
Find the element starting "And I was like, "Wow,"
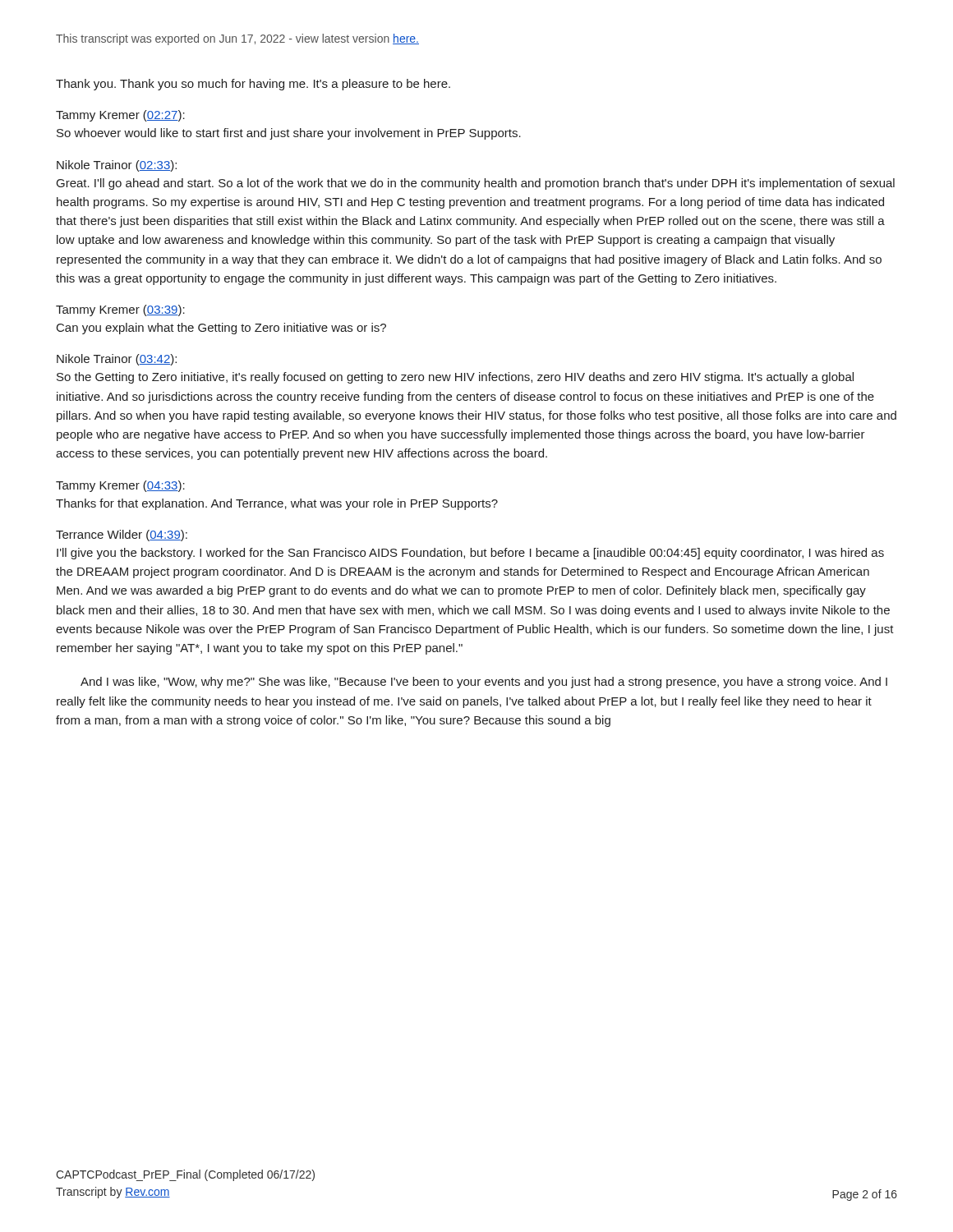(x=472, y=701)
